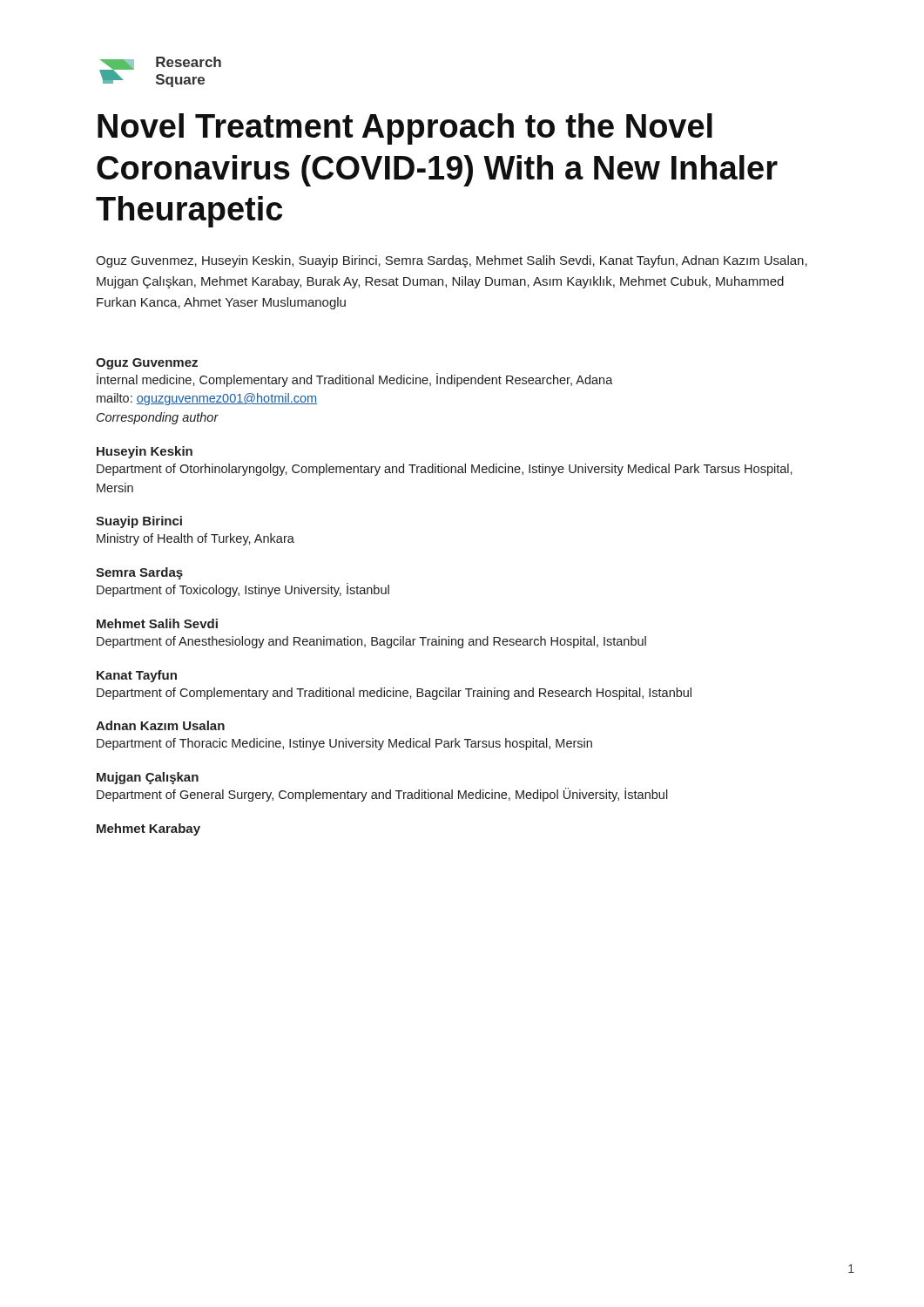Click on the passage starting "Ministry of Health of Turkey, Ankara"

195,539
